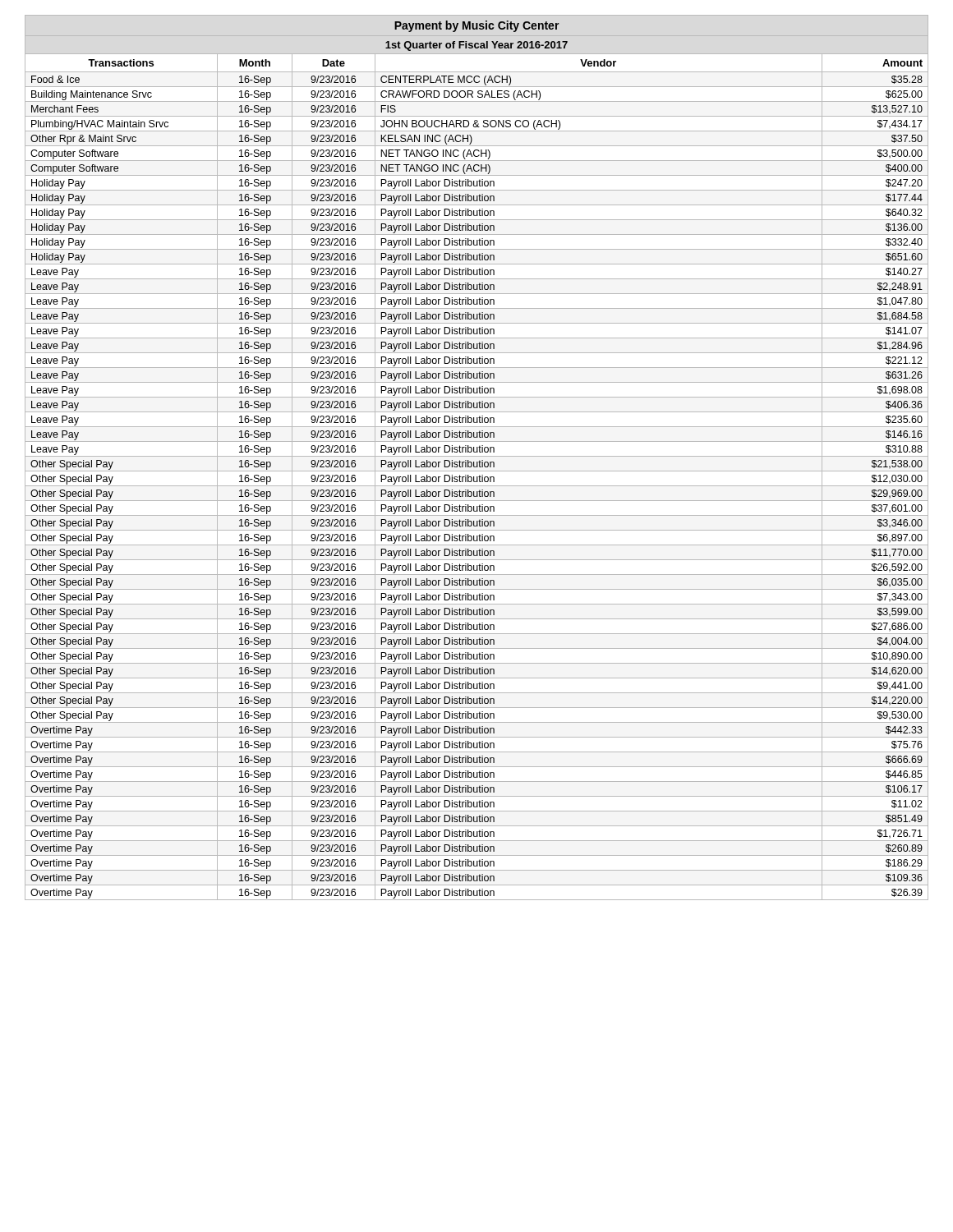
Task: Click on the table containing "$ 9,530.00"
Action: point(476,458)
